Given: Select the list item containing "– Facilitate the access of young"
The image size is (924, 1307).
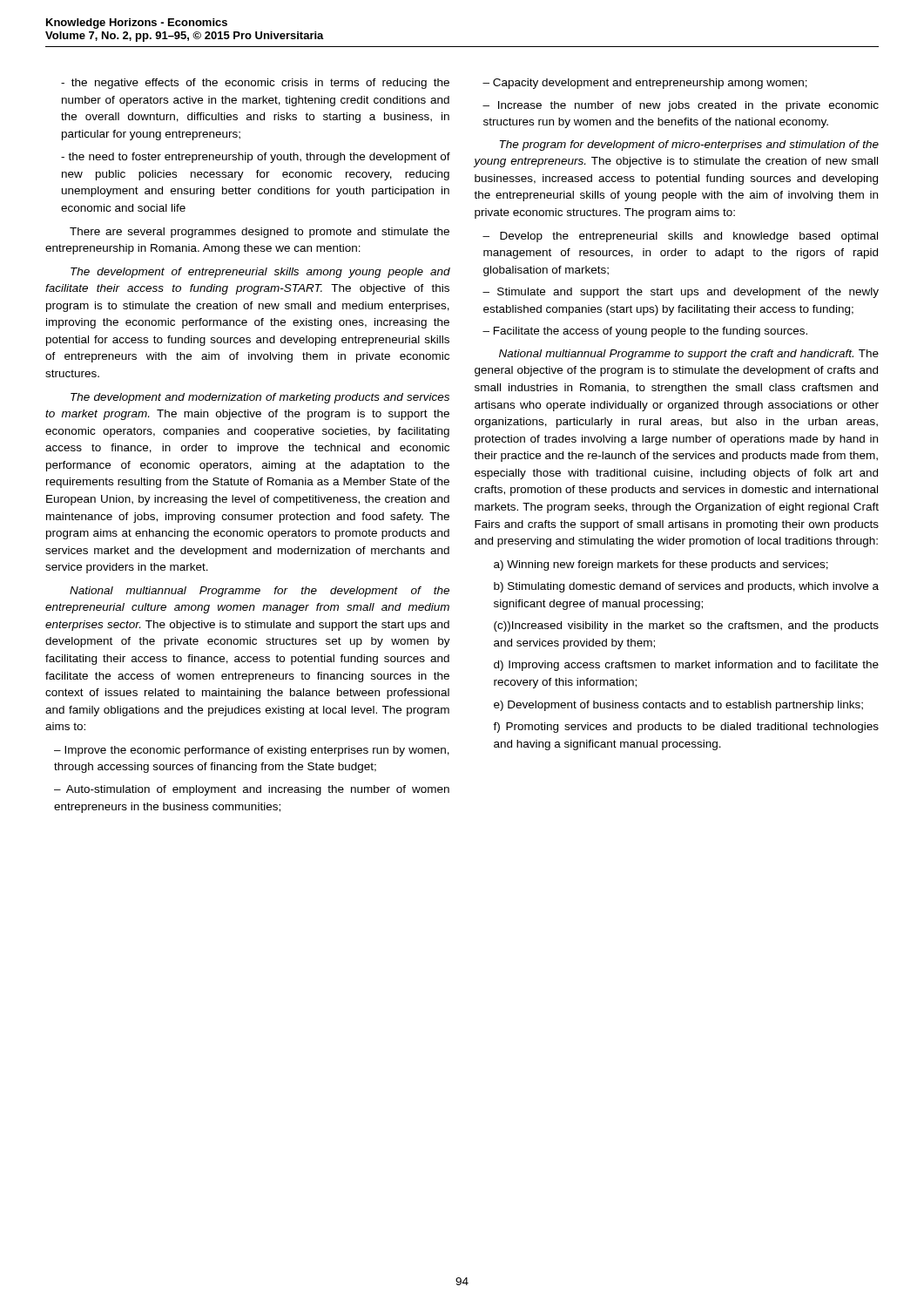Looking at the screenshot, I should pos(676,331).
